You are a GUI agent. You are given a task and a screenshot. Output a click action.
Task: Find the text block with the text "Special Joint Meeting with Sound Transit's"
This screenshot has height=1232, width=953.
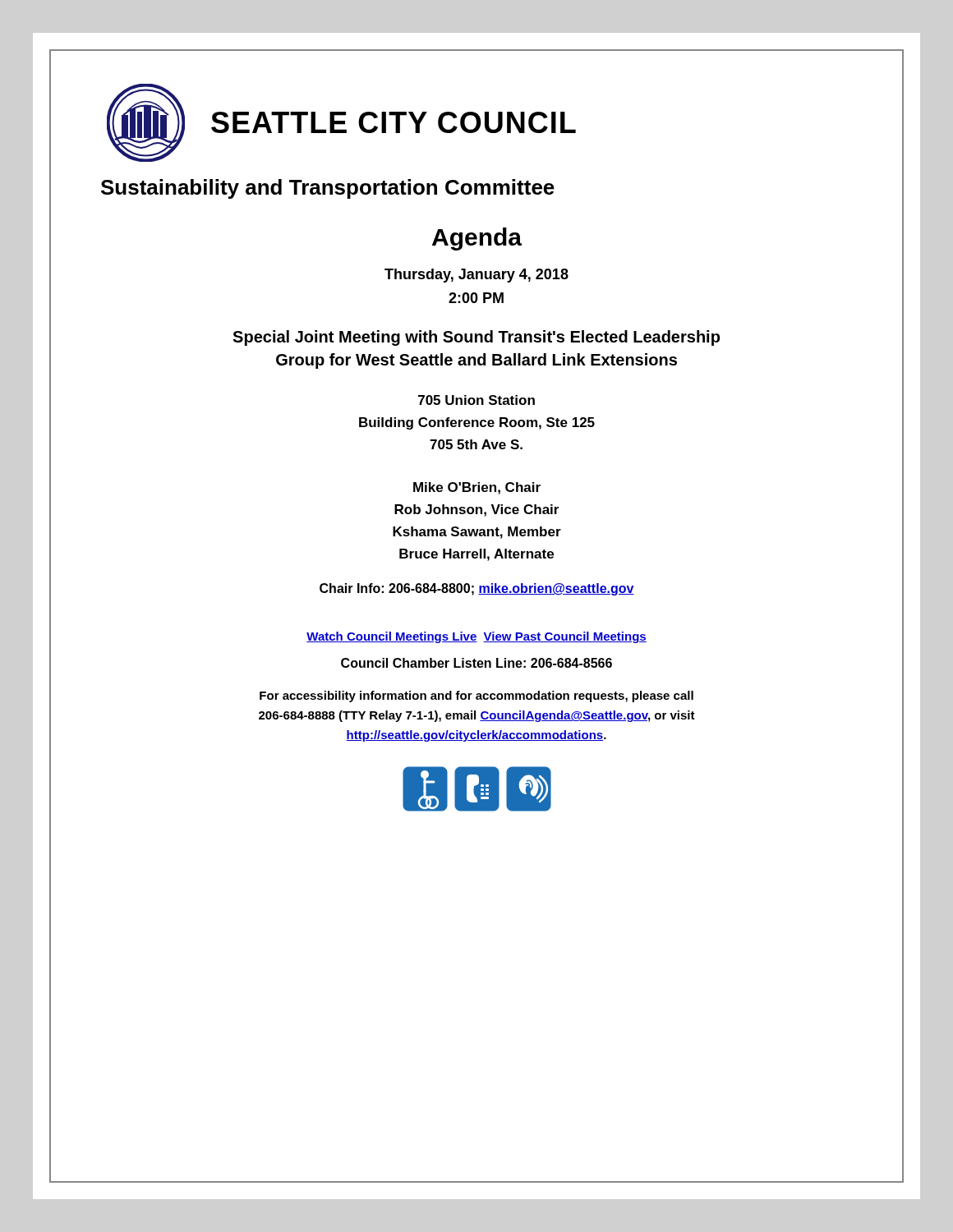[x=476, y=348]
